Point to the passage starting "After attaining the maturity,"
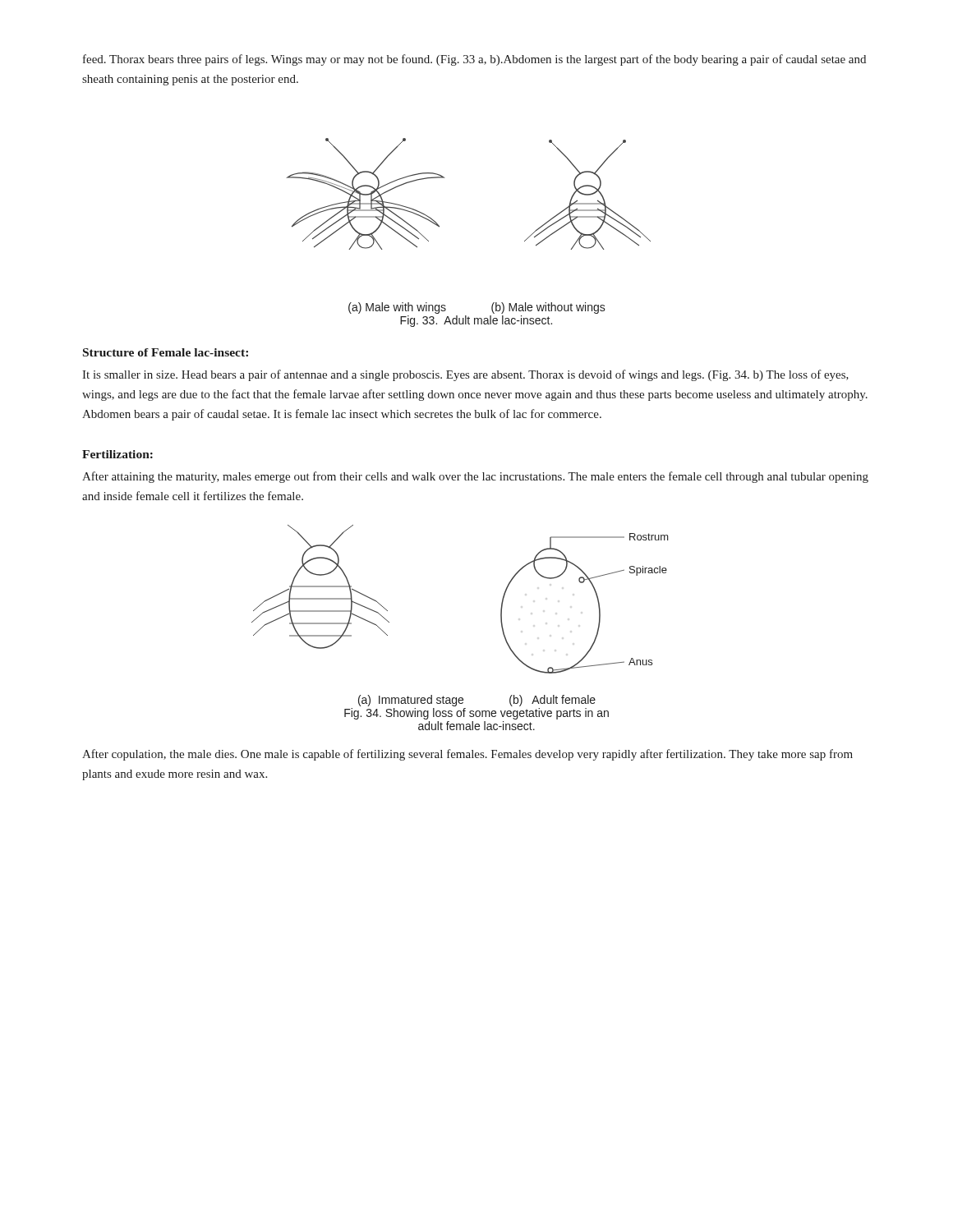Viewport: 953px width, 1232px height. [475, 486]
